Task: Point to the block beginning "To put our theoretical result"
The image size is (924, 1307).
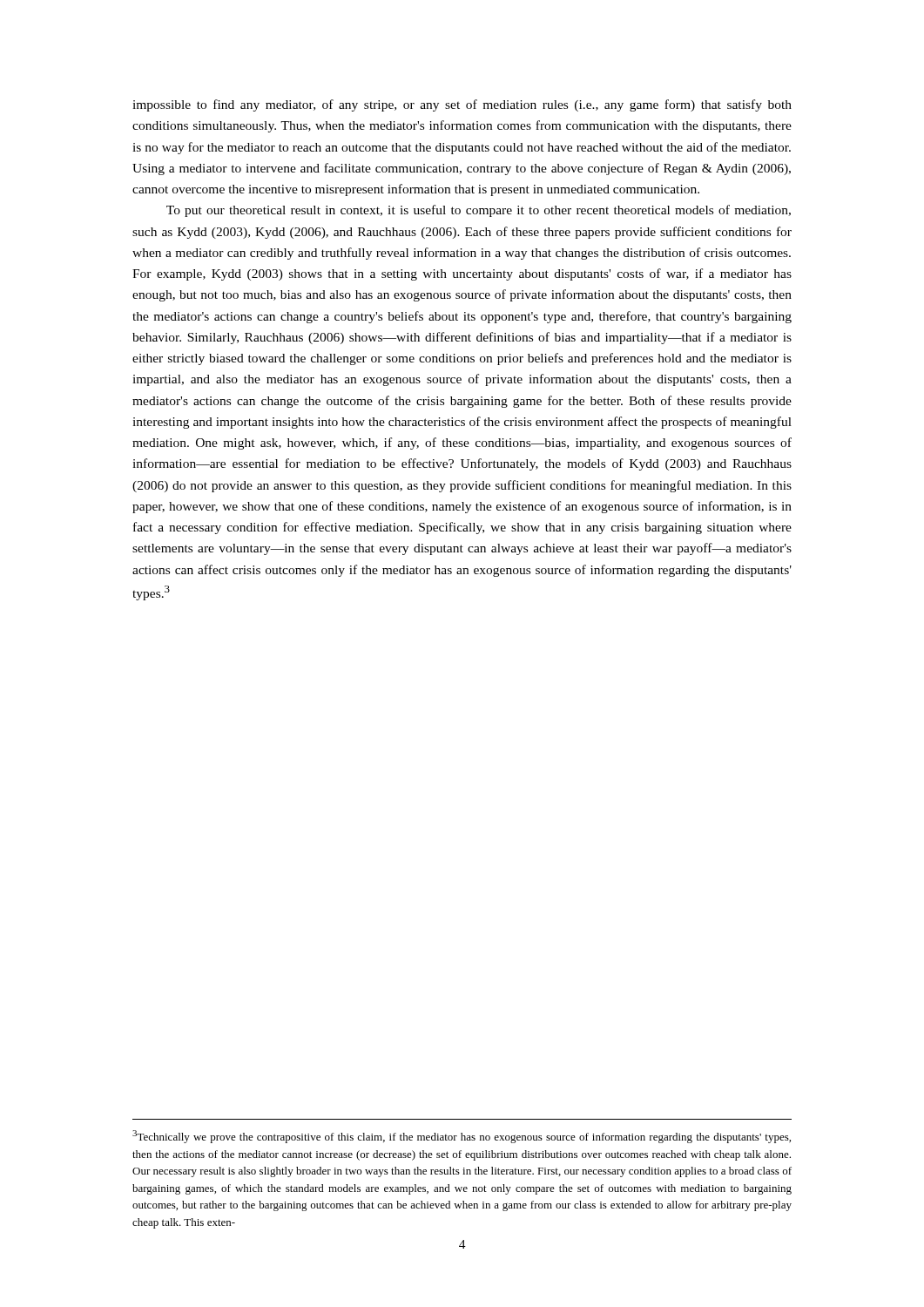Action: 462,402
